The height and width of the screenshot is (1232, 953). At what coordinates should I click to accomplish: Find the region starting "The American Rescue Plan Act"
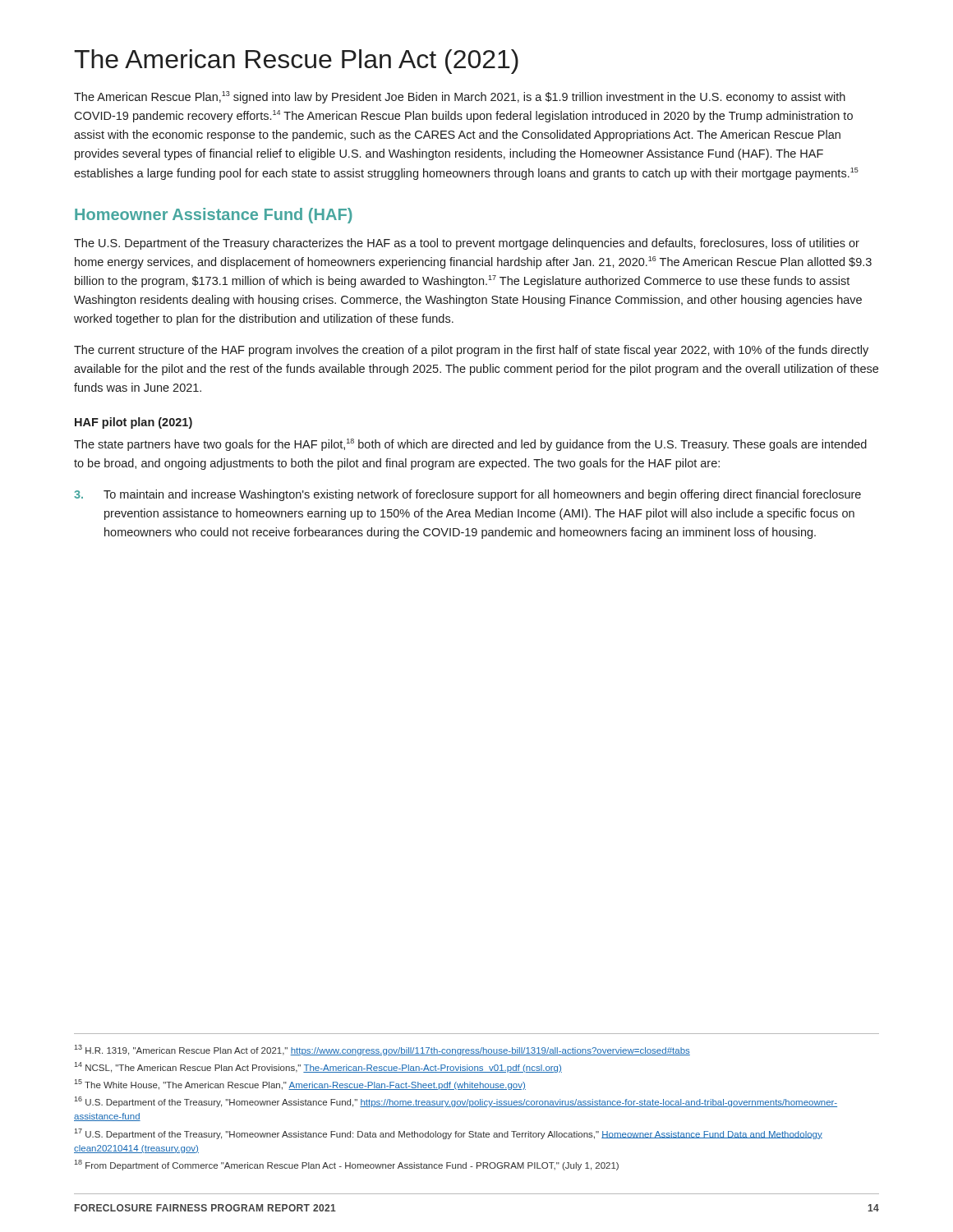[x=476, y=59]
